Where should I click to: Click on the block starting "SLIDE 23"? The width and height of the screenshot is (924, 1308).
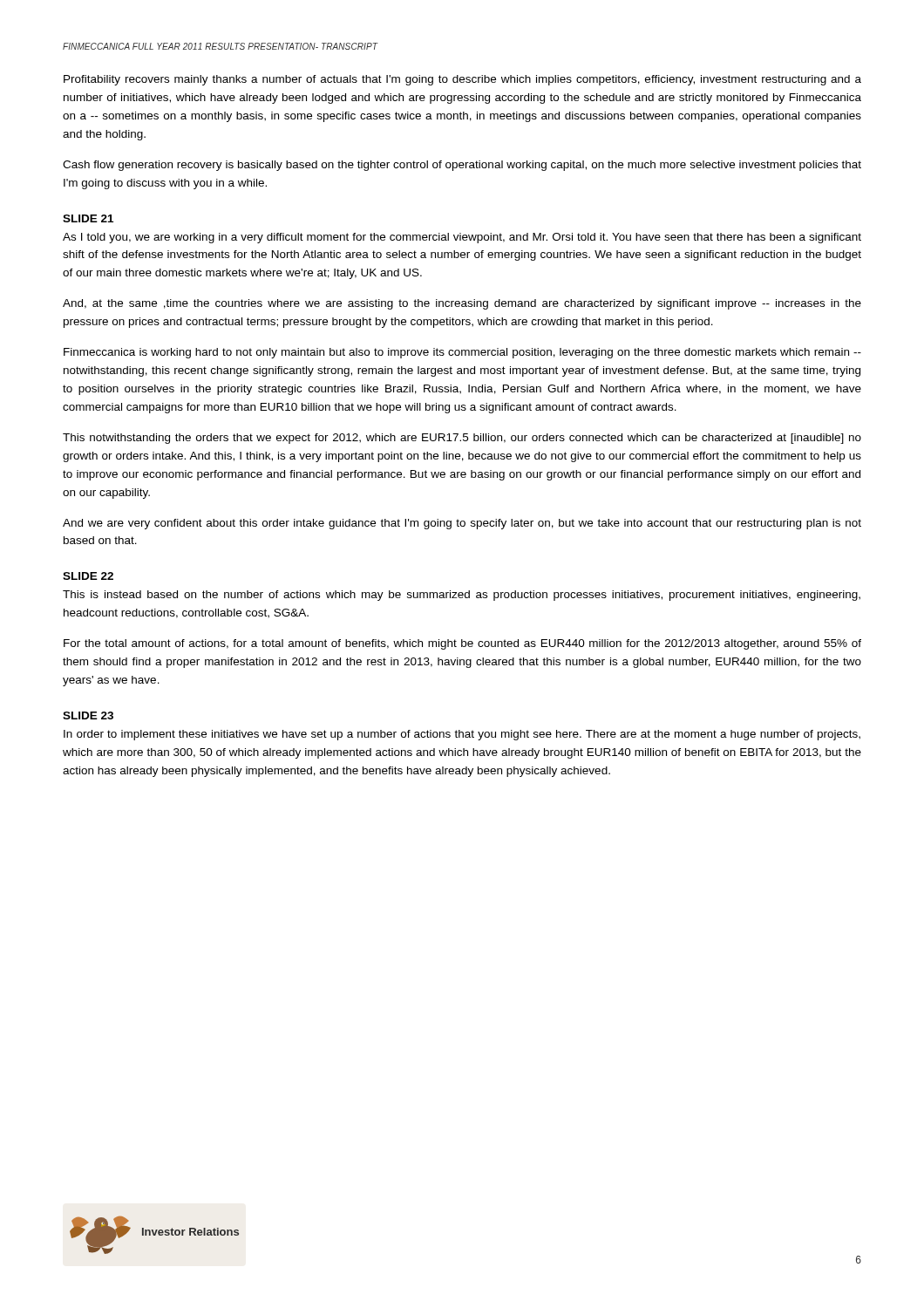coord(88,715)
